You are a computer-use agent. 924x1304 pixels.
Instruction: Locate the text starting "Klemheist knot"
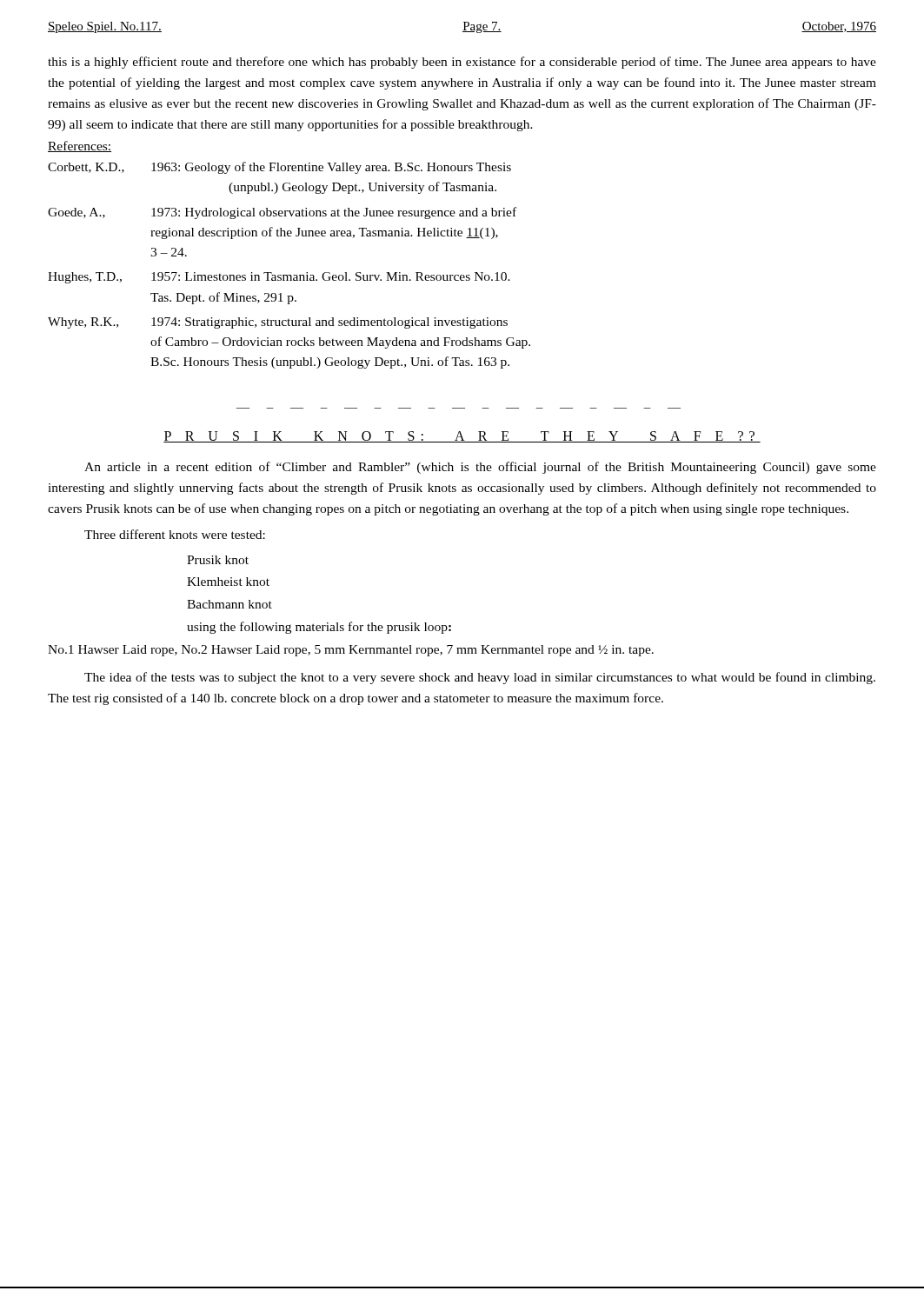(228, 581)
